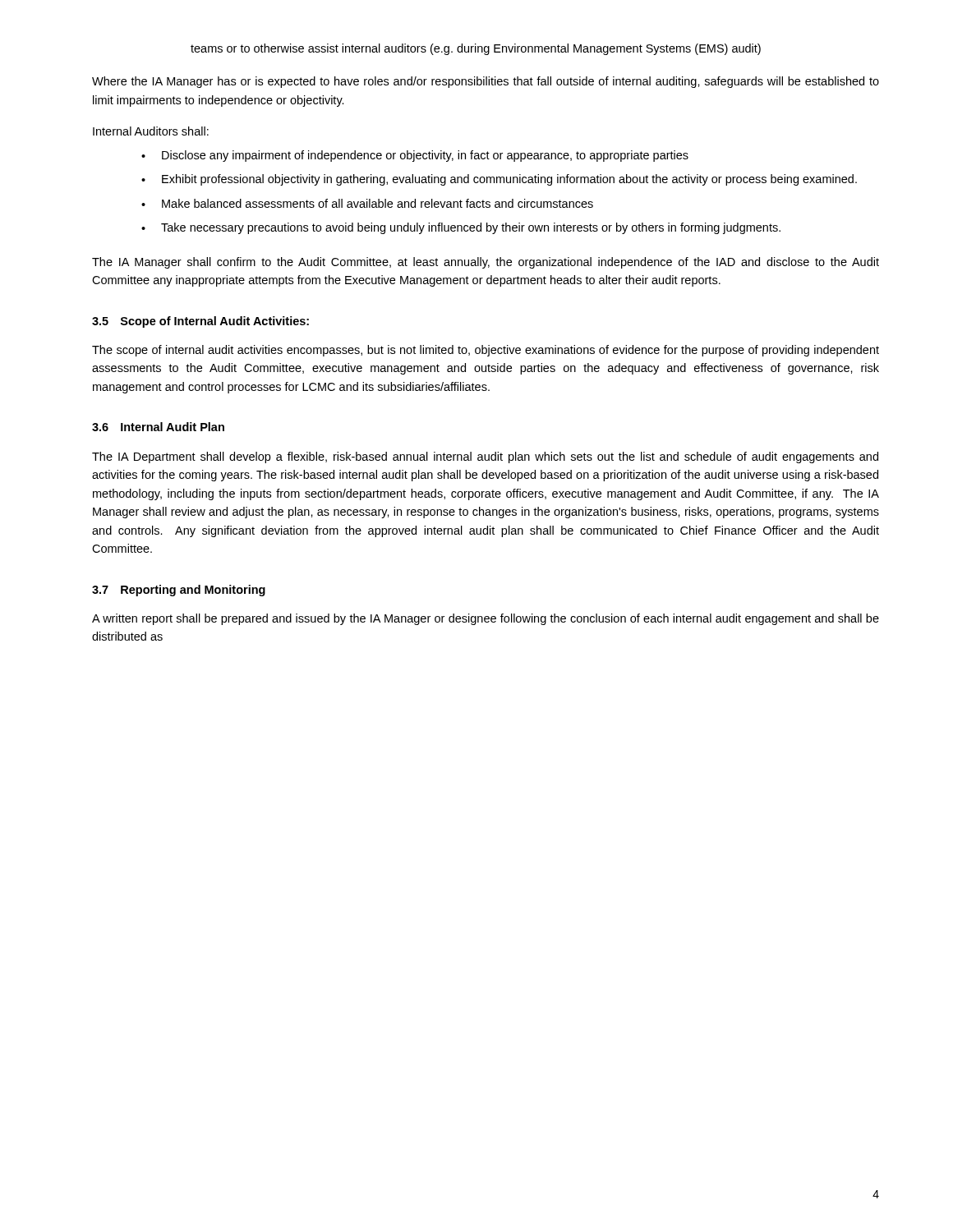
Task: Locate the text block starting "3.5 Scope of Internal"
Action: click(x=201, y=321)
